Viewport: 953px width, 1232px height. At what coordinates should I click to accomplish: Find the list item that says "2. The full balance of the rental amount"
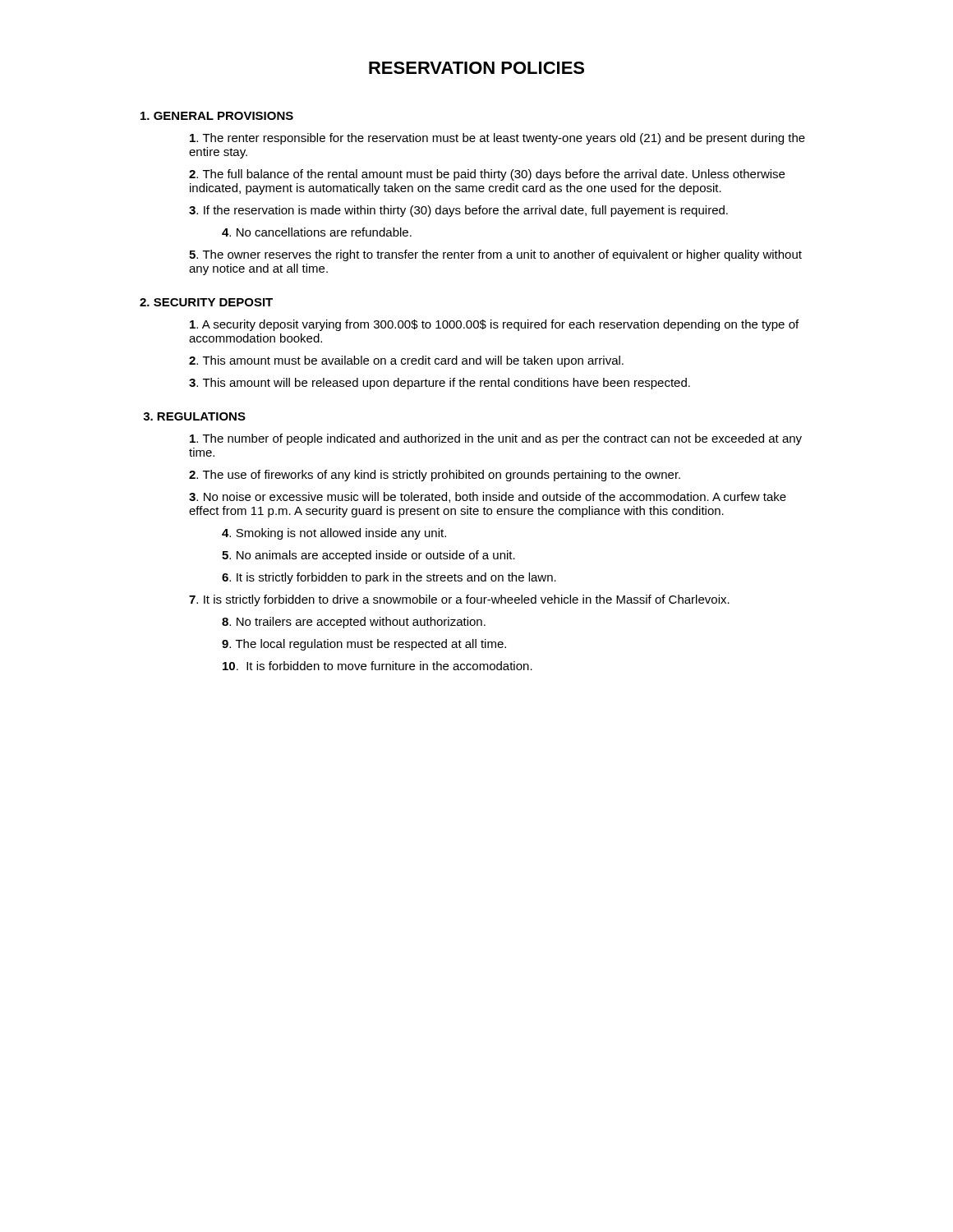coord(487,181)
